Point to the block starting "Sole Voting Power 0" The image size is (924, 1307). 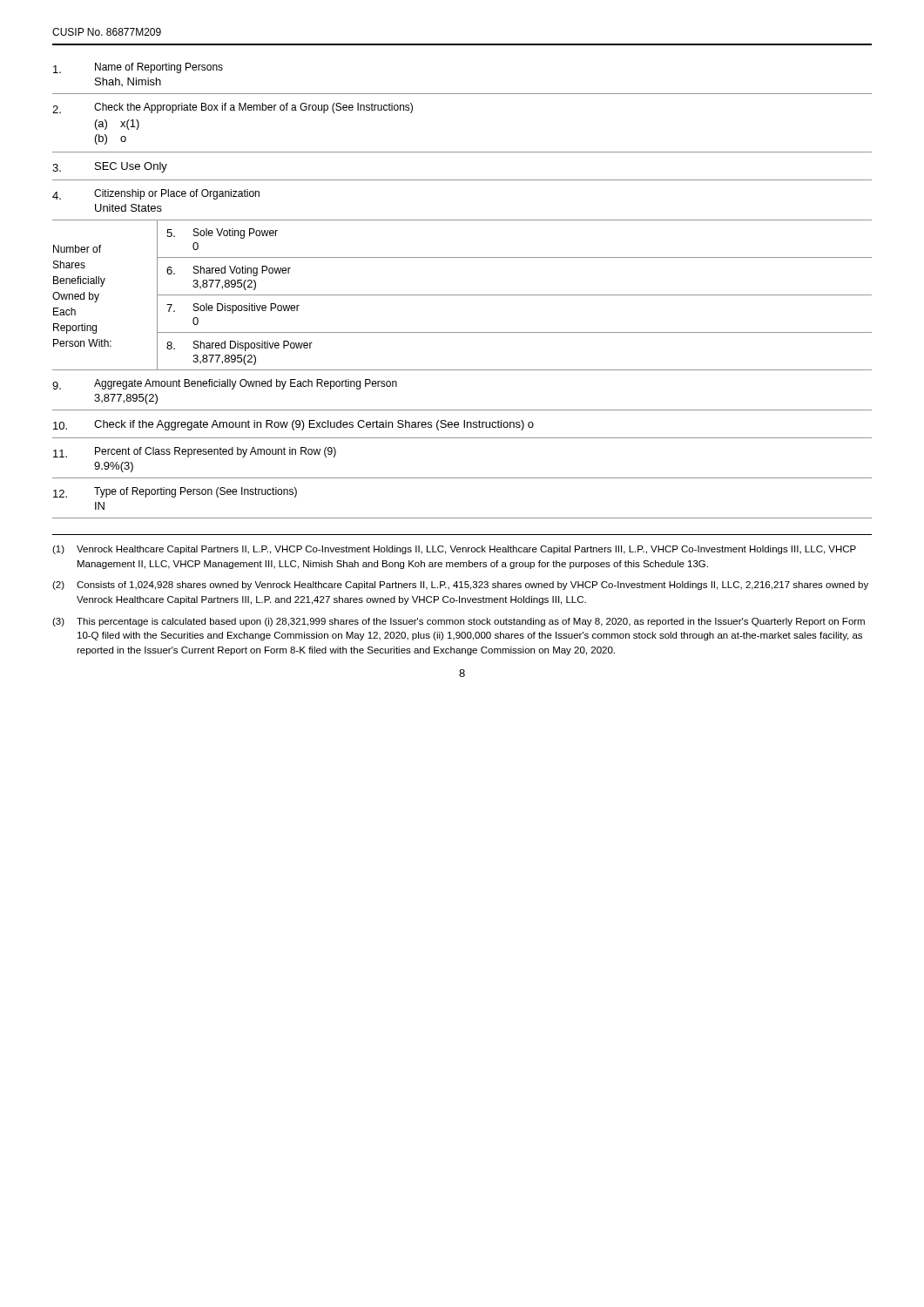(222, 234)
